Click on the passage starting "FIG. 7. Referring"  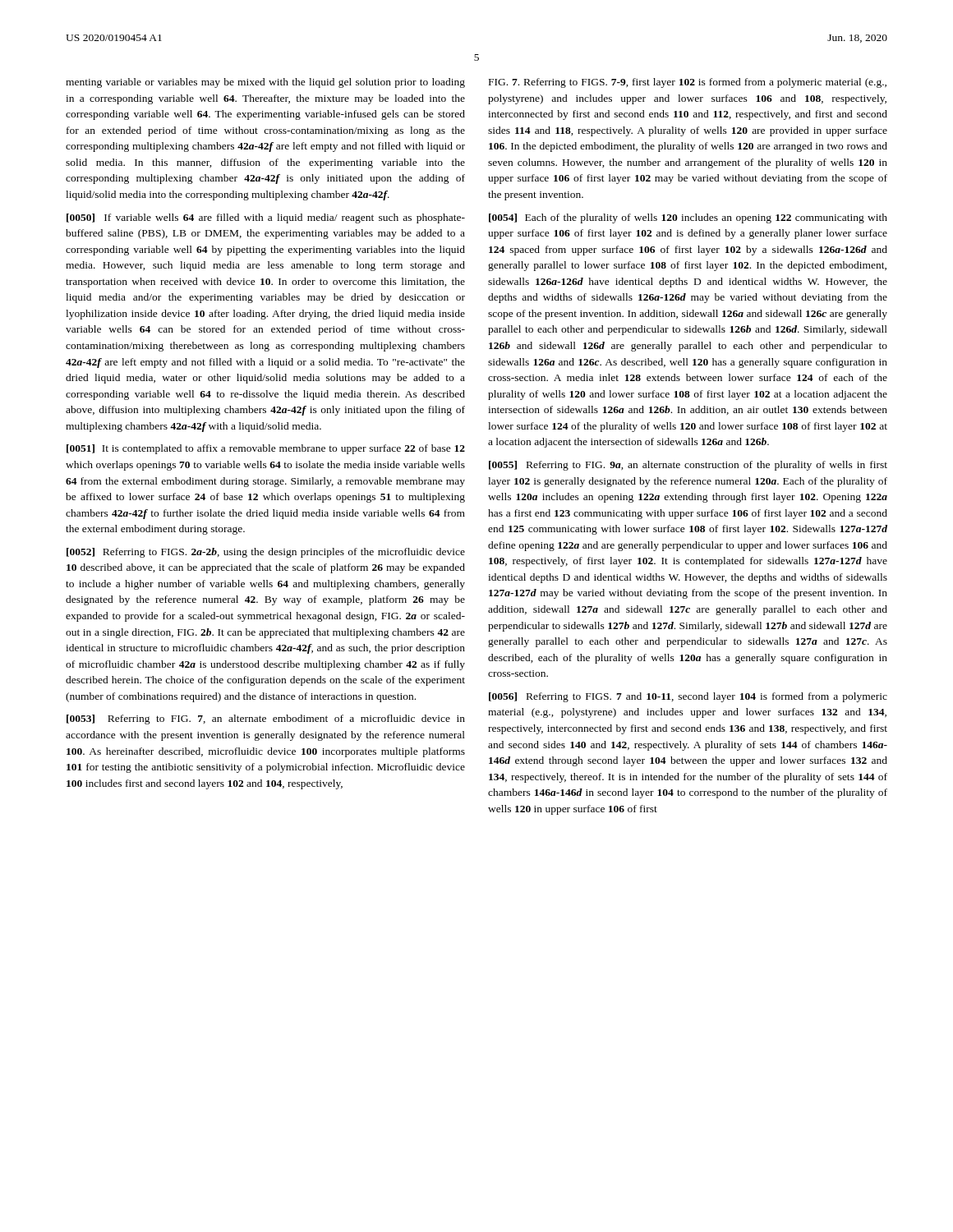point(688,138)
